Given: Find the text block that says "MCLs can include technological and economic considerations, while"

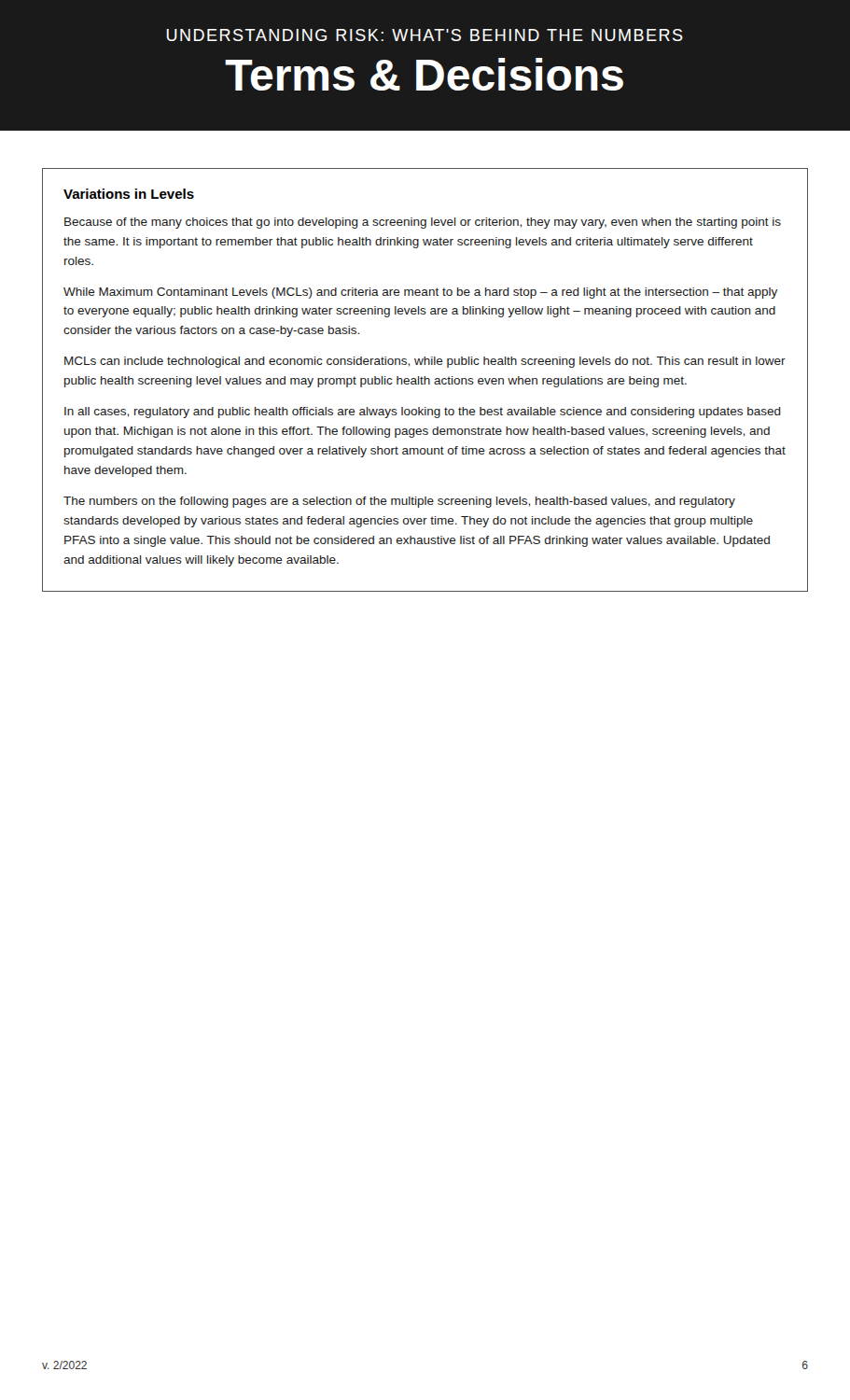Looking at the screenshot, I should click(x=424, y=371).
